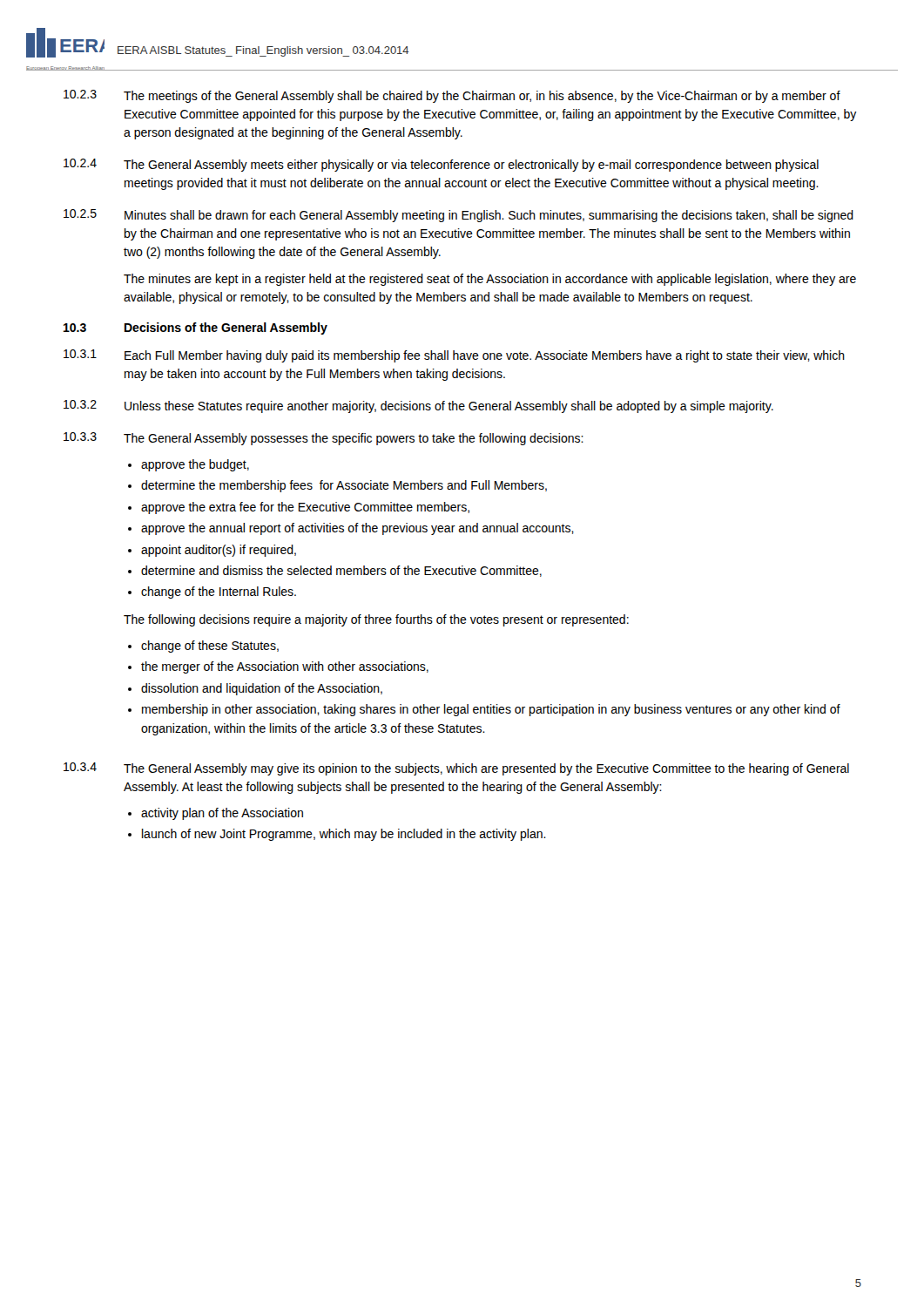Click on the text block starting "10.3.4 The General Assembly may give its opinion"
The width and height of the screenshot is (924, 1307).
click(456, 769)
